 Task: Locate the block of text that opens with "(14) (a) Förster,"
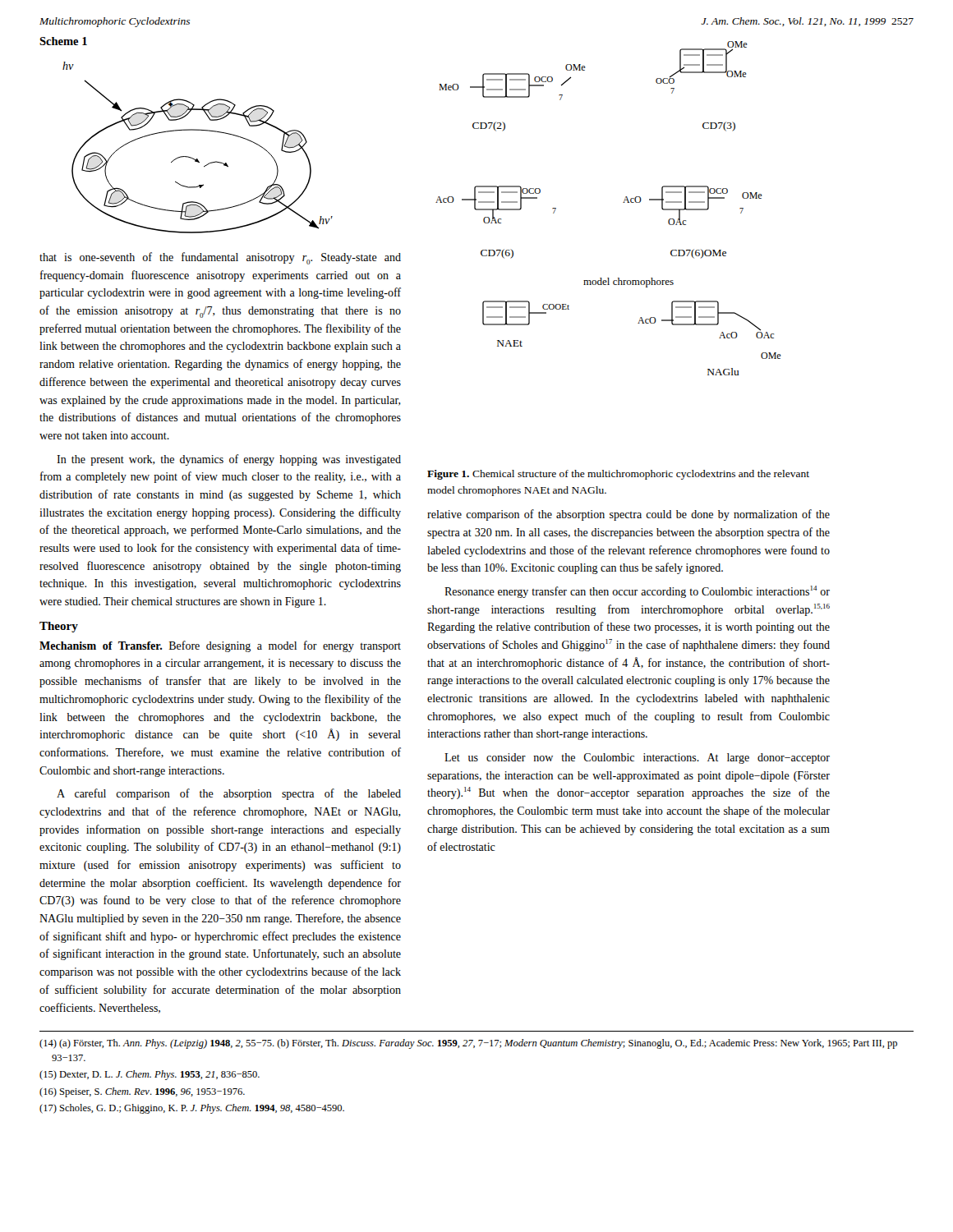(x=469, y=1051)
